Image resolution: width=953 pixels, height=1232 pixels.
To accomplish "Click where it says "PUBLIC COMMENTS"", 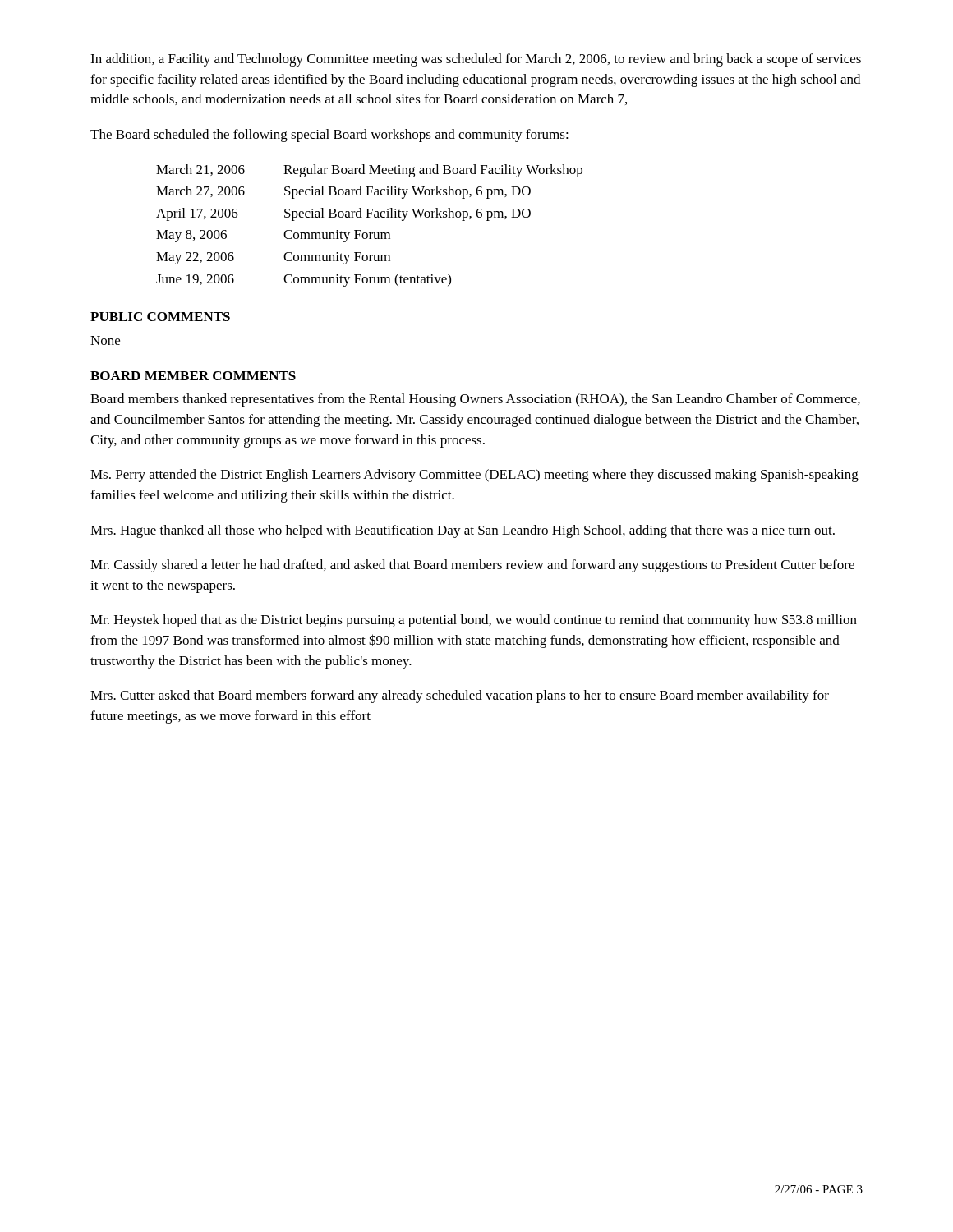I will point(160,317).
